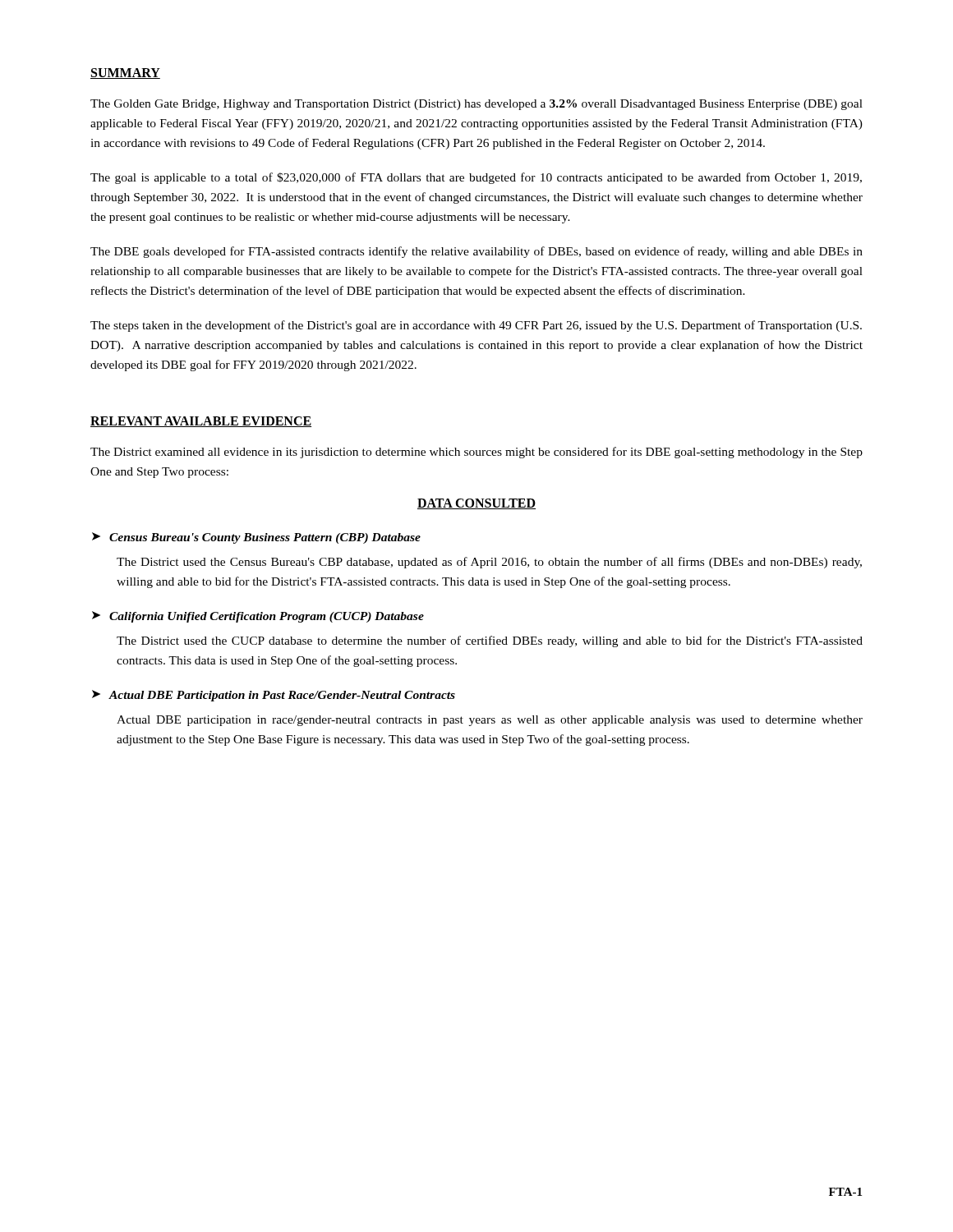Find the block starting "The Golden Gate"

tap(476, 123)
